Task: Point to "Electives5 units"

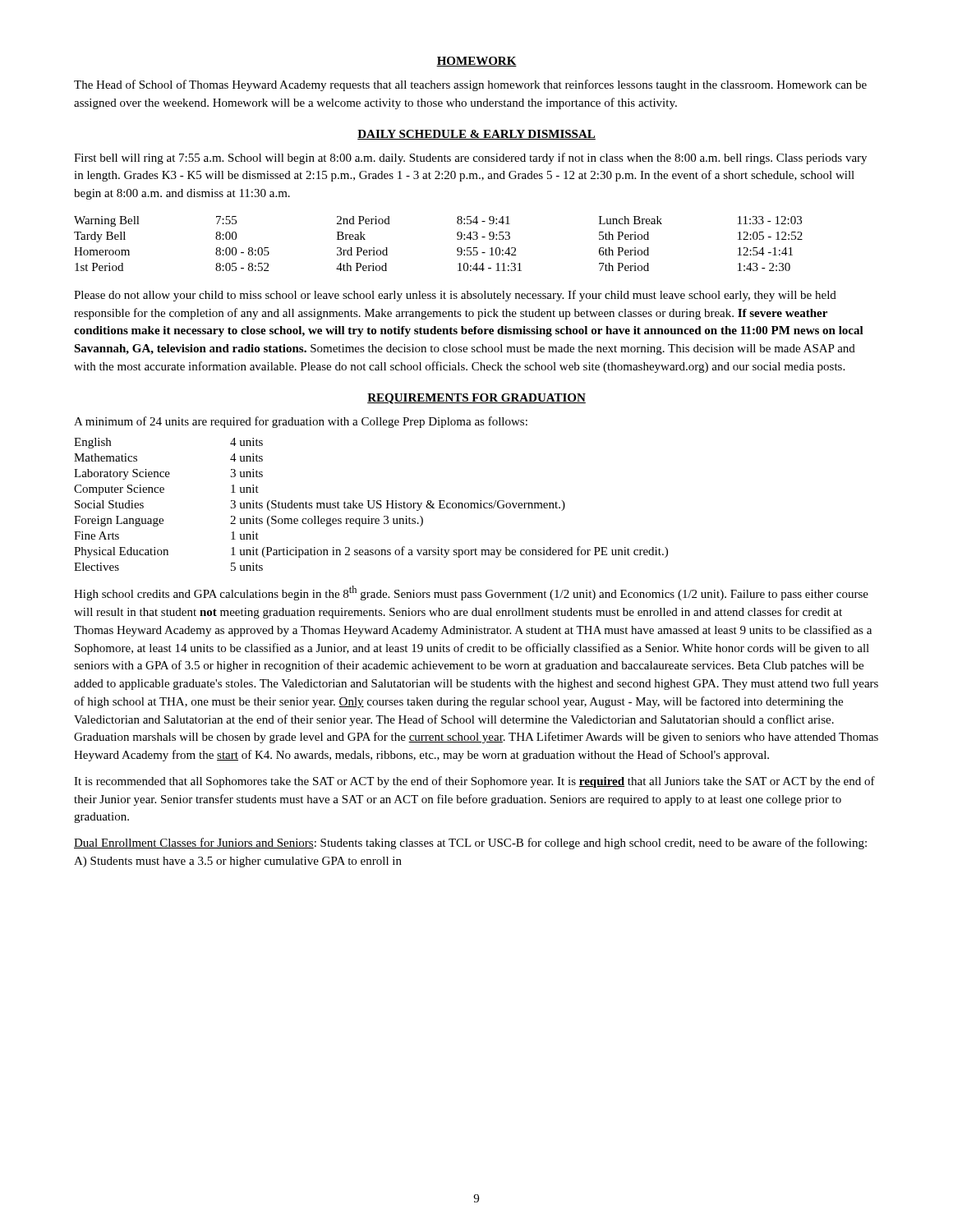Action: (101, 566)
